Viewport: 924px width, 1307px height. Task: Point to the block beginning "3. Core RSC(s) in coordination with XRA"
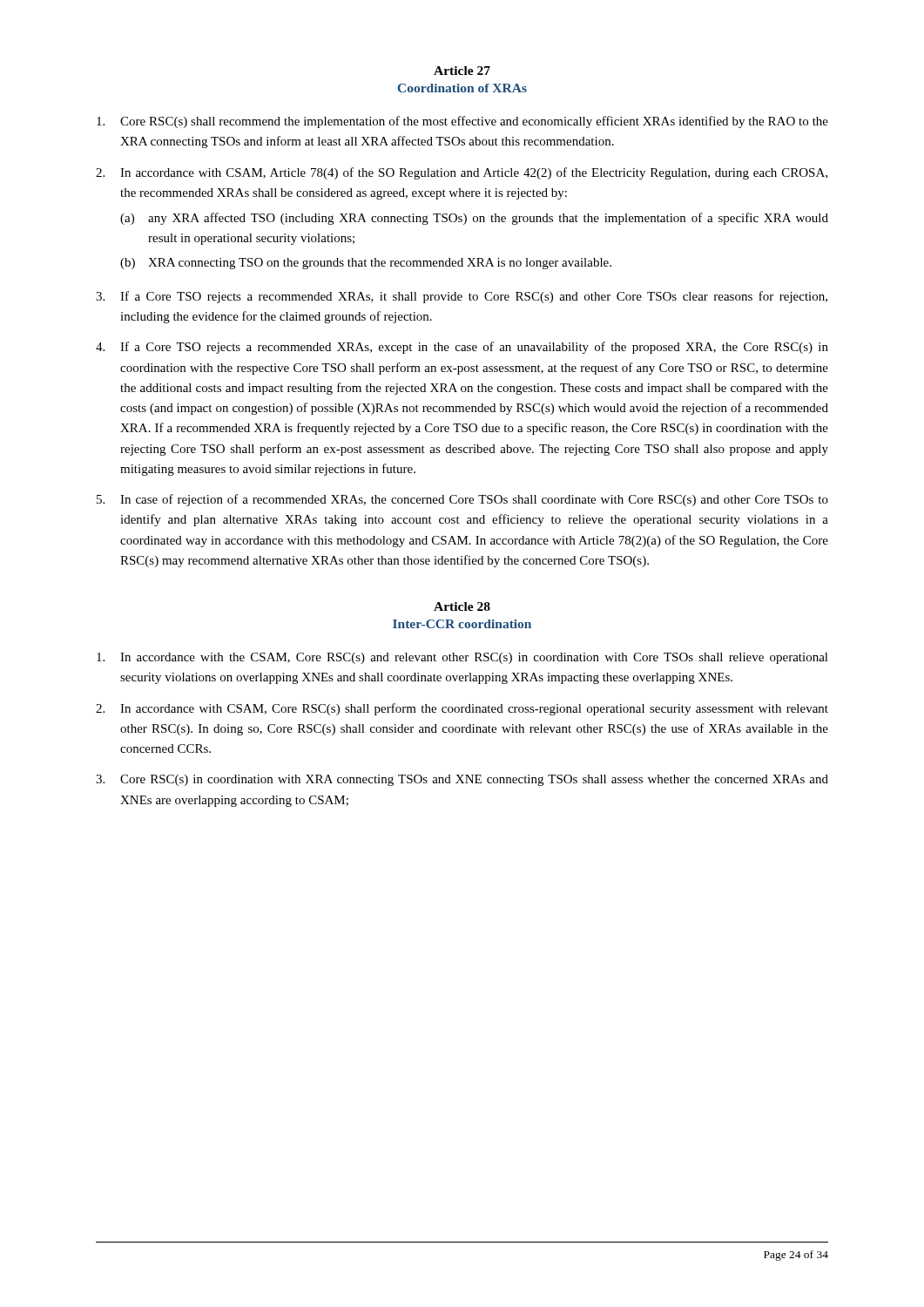(462, 790)
